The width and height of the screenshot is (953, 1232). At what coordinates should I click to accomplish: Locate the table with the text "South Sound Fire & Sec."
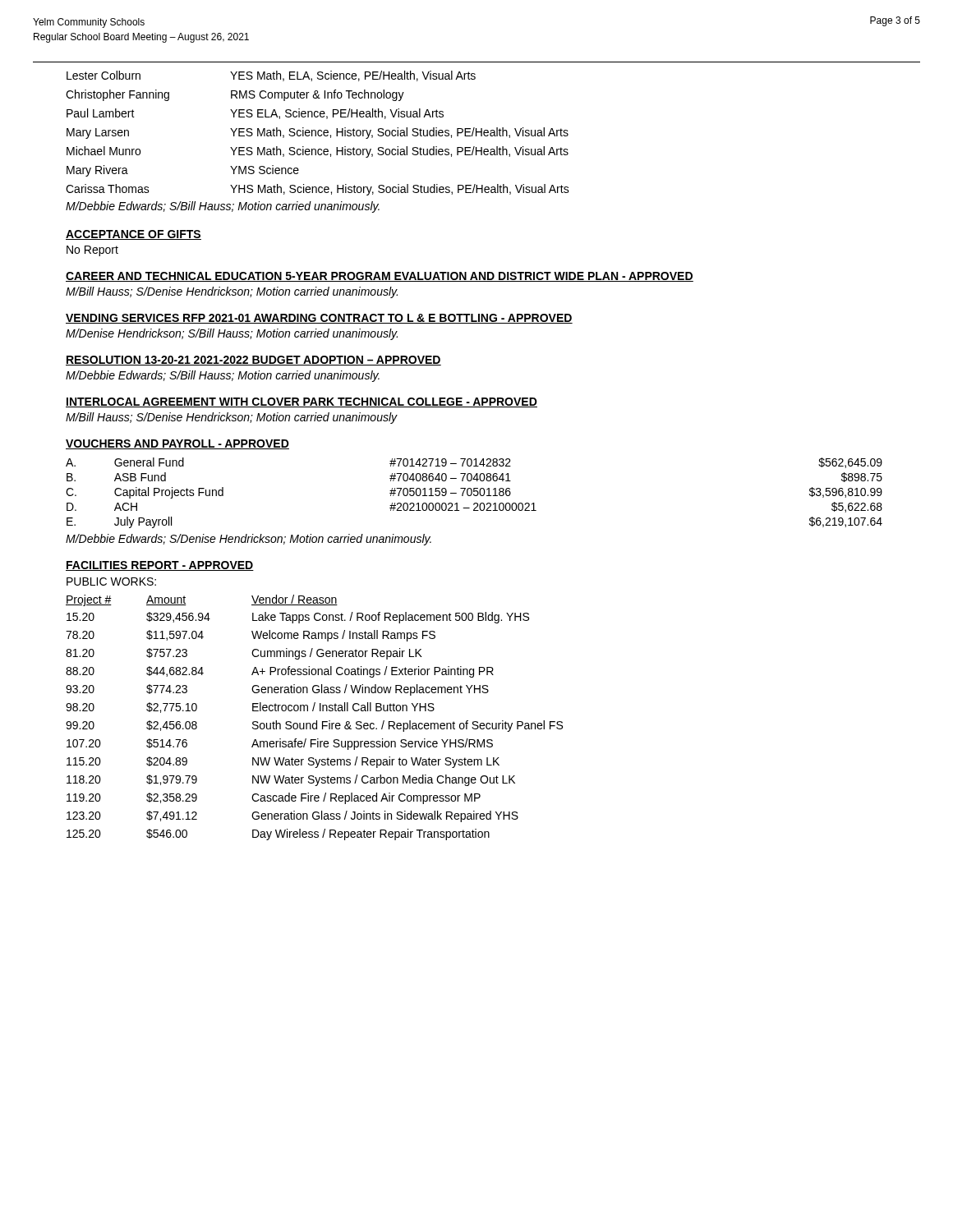tap(476, 717)
